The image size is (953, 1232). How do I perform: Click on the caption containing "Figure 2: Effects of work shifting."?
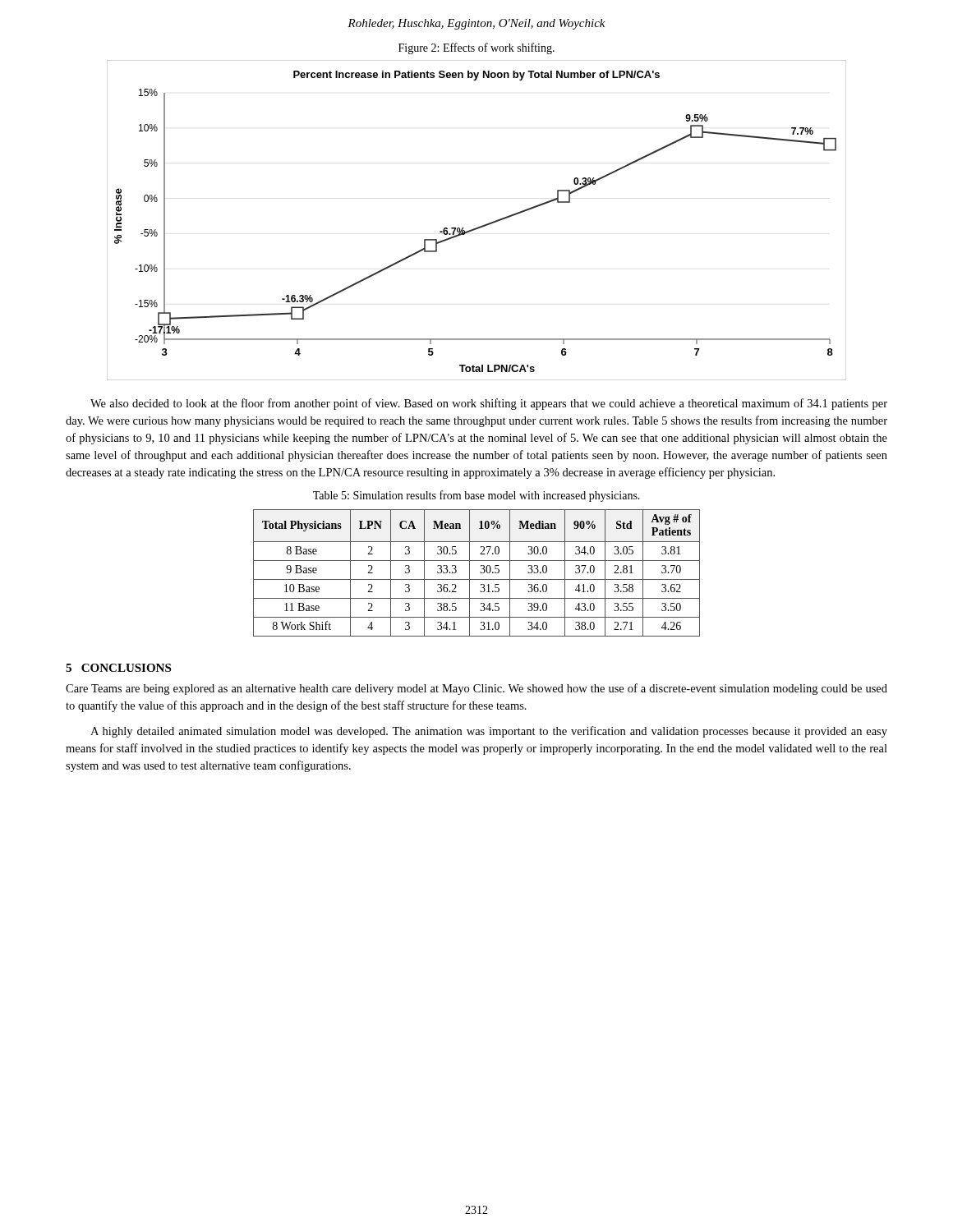pyautogui.click(x=476, y=48)
